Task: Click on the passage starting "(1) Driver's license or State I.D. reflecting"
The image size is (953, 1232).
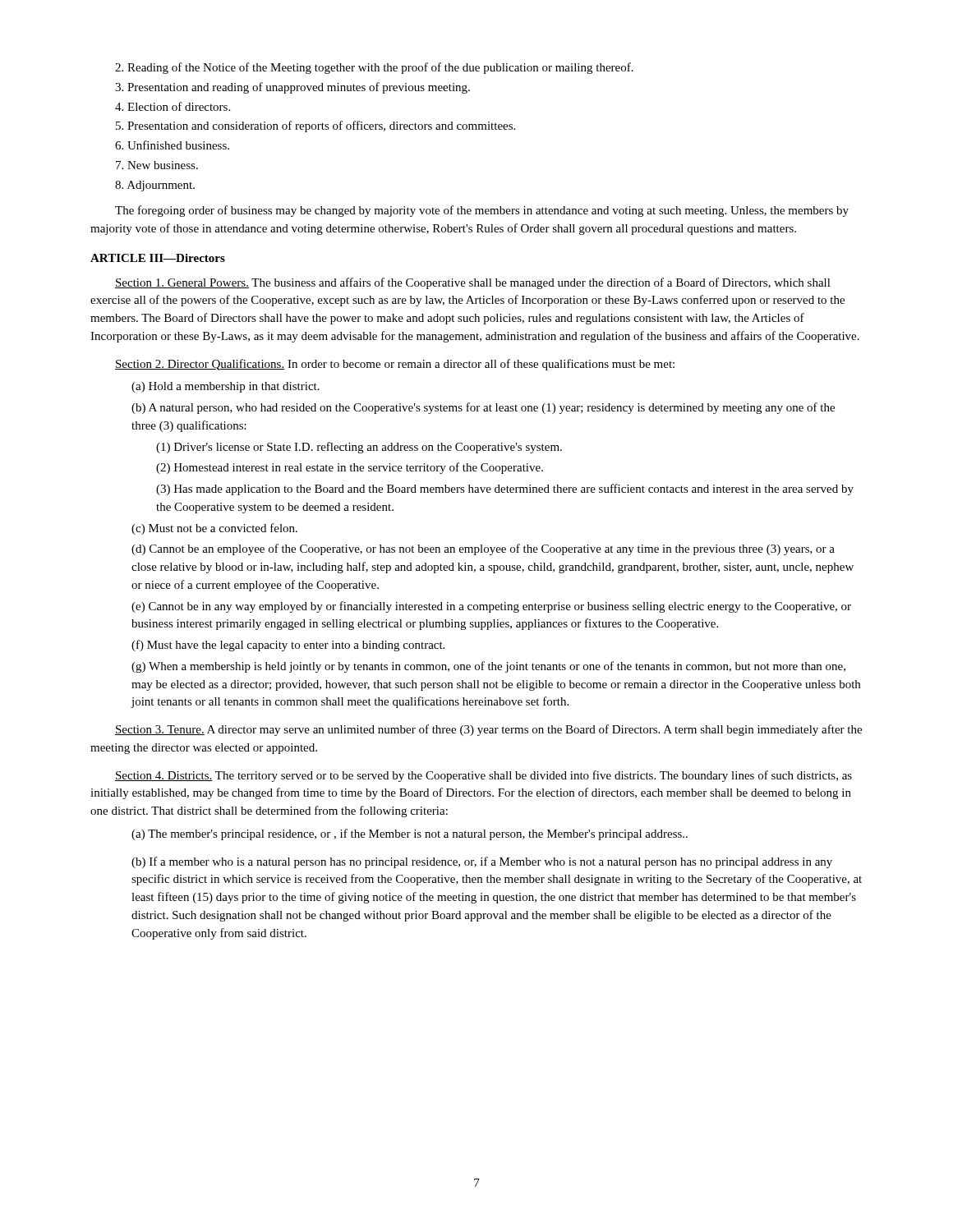Action: pyautogui.click(x=359, y=446)
